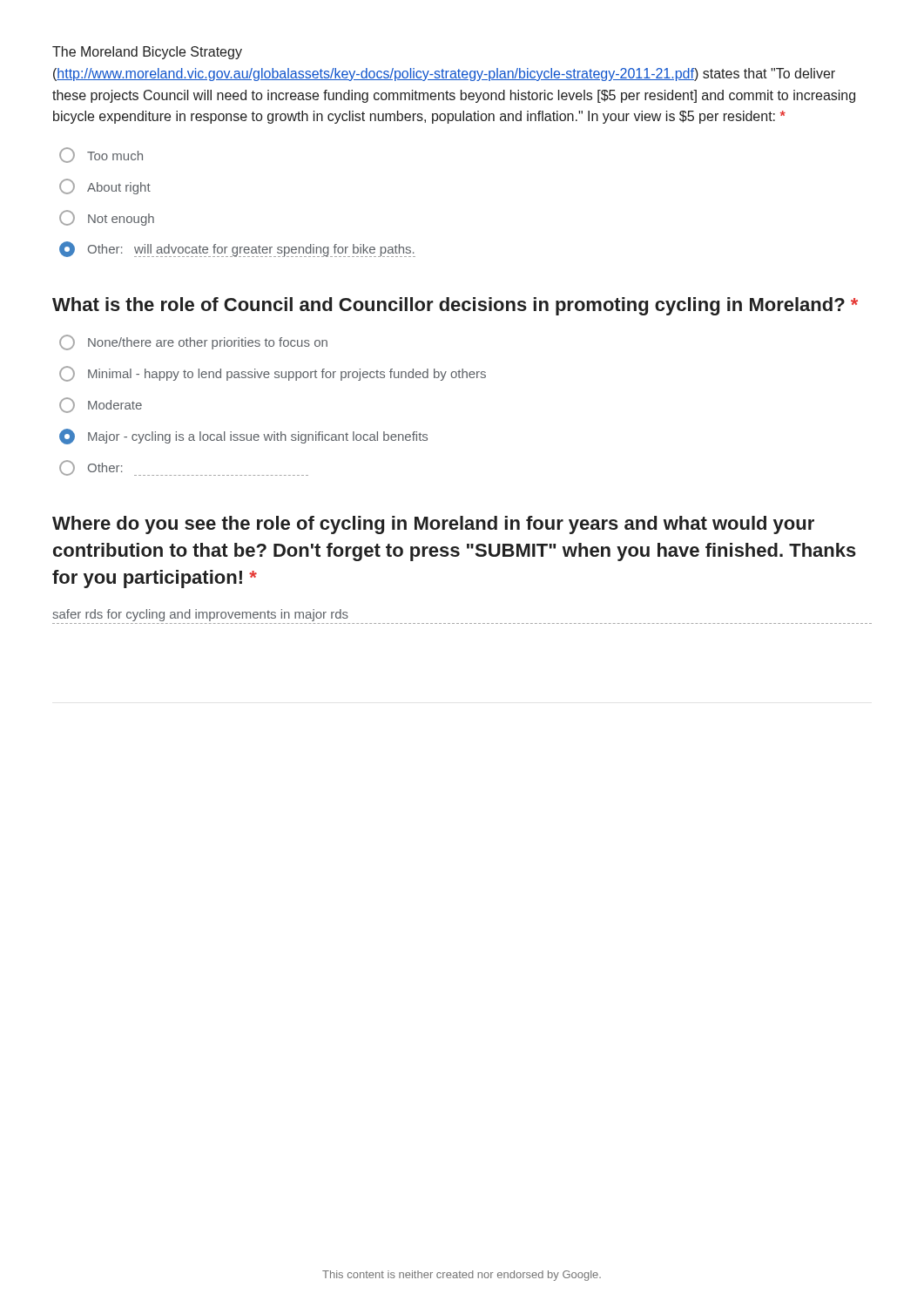Click on the section header containing "What is the role of"
924x1307 pixels.
pyautogui.click(x=455, y=305)
